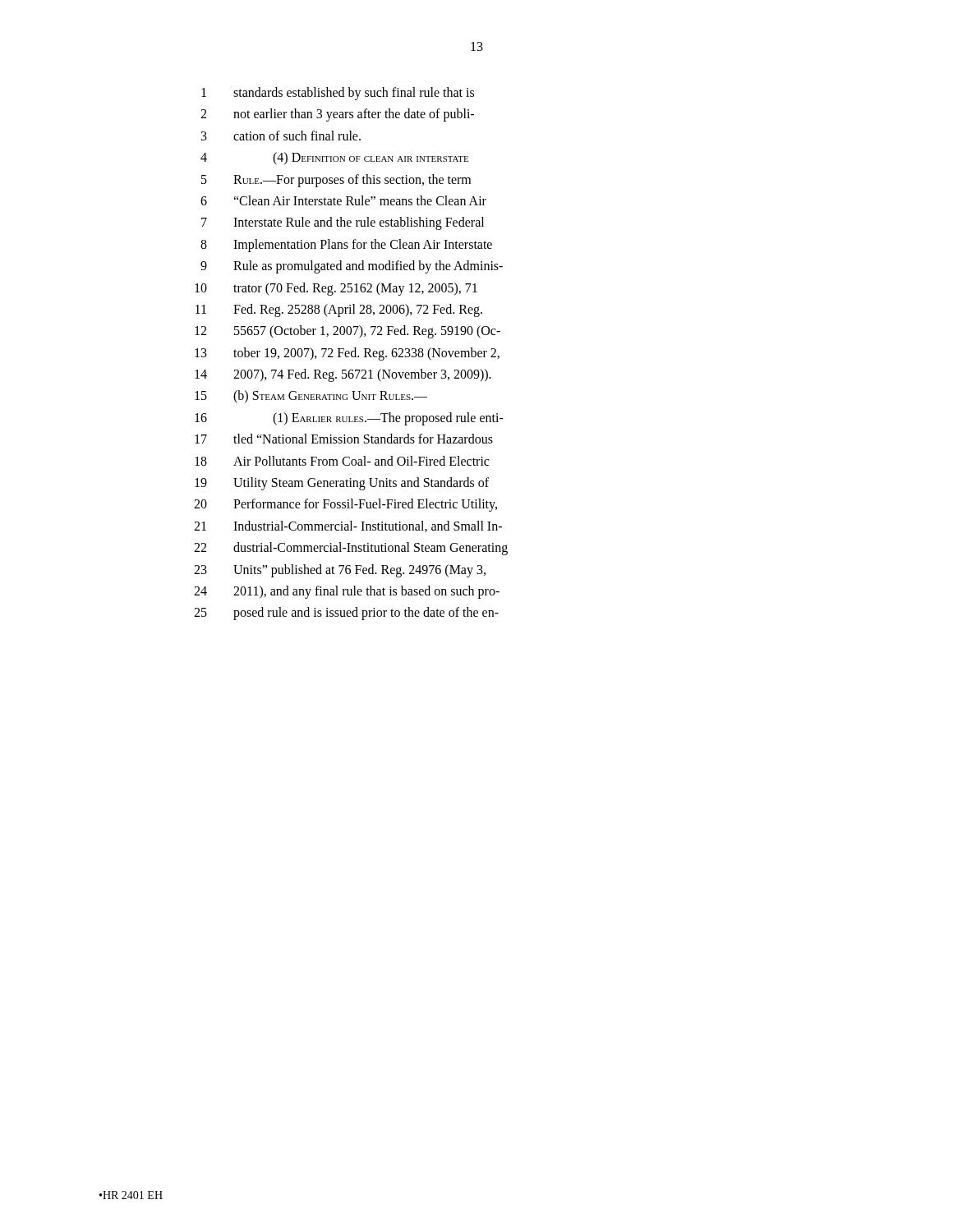This screenshot has width=953, height=1232.
Task: Point to "20 Performance for Fossil-Fuel-Fired Electric Utility,"
Action: pyautogui.click(x=345, y=505)
